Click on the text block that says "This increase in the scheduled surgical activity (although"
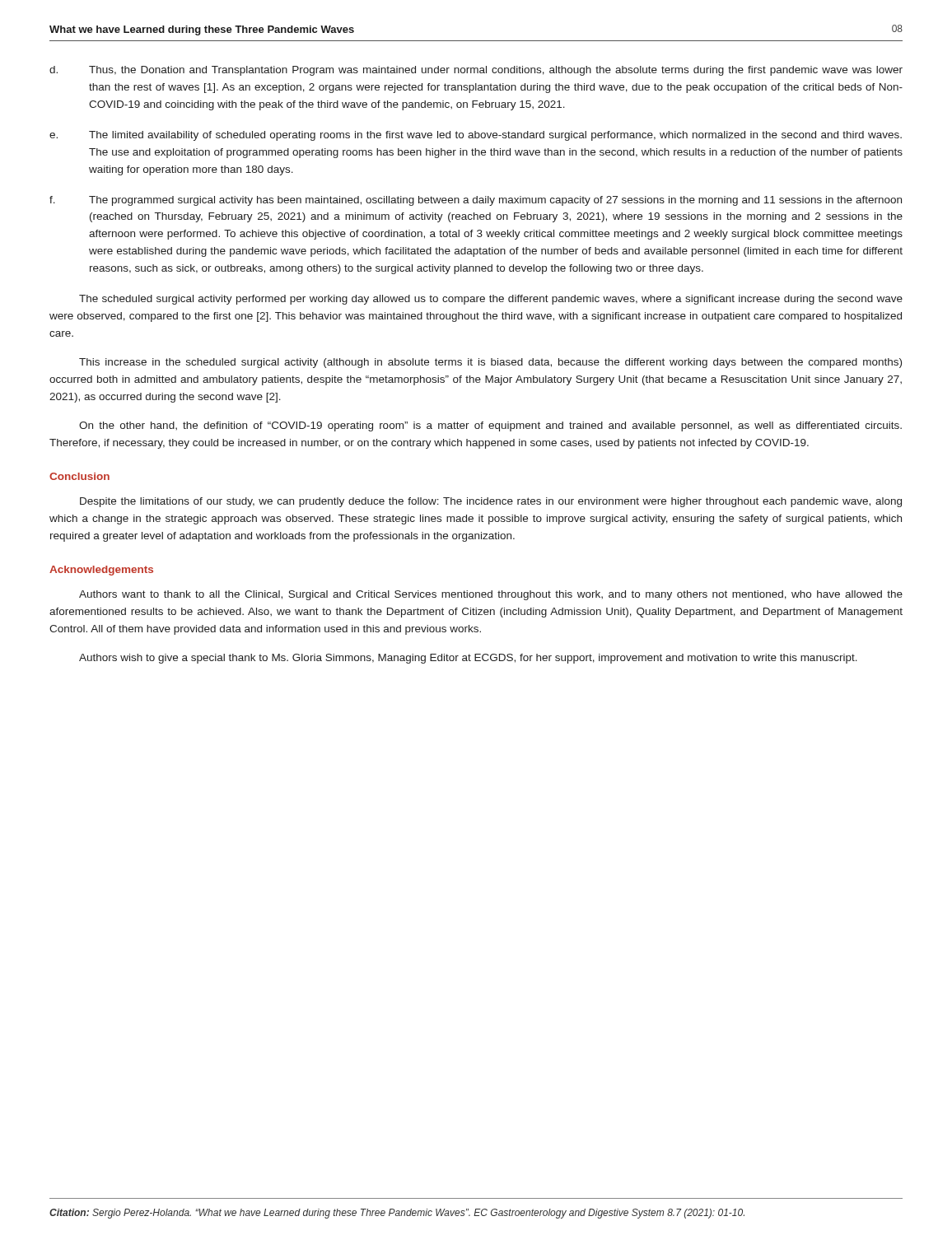952x1235 pixels. [476, 379]
